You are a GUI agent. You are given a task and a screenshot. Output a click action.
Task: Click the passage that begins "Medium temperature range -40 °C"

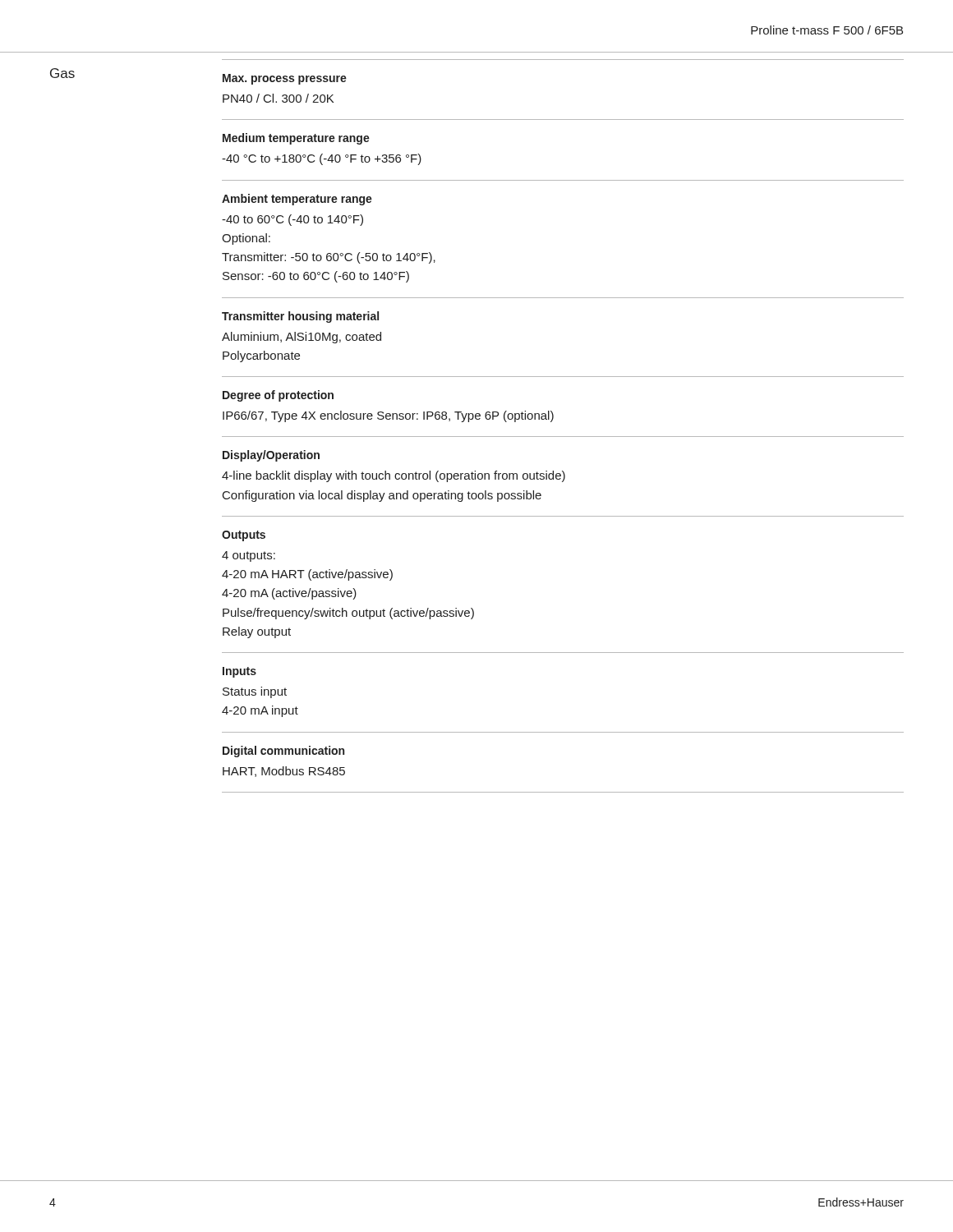click(x=296, y=139)
